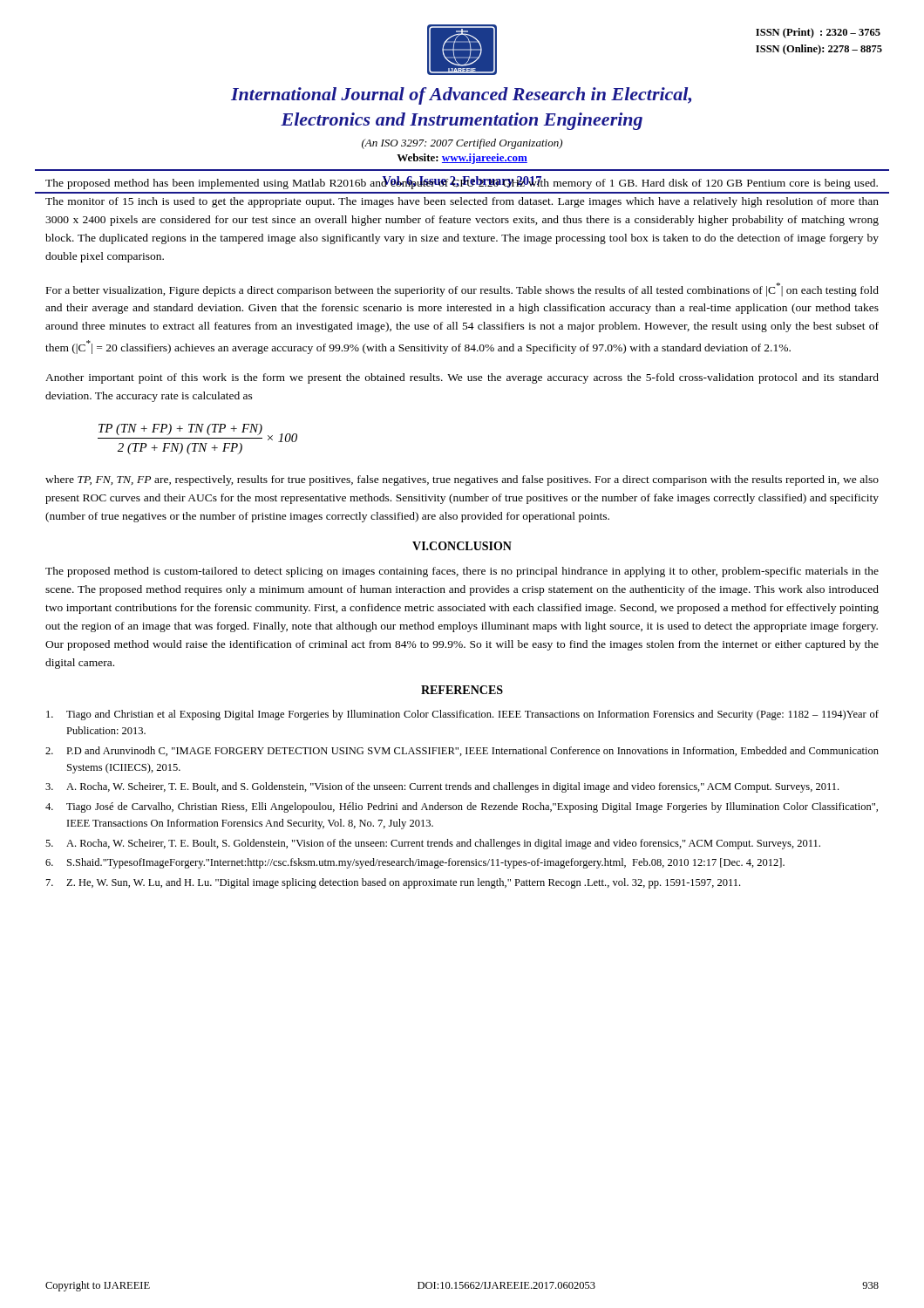This screenshot has height=1308, width=924.
Task: Select the list item that reads "3. A. Rocha, W."
Action: (442, 787)
